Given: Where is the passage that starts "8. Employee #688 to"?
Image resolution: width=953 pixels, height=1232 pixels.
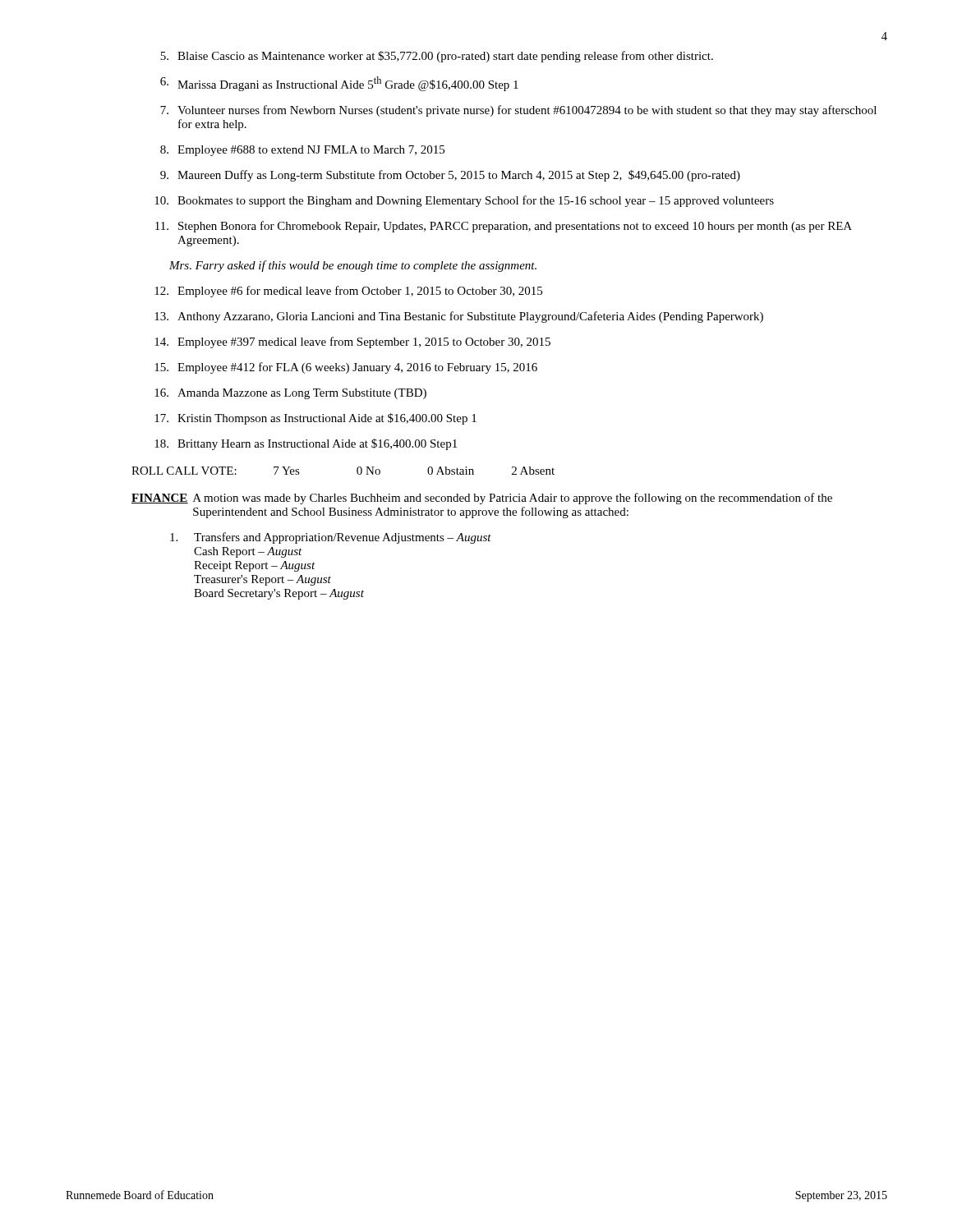Looking at the screenshot, I should point(302,151).
